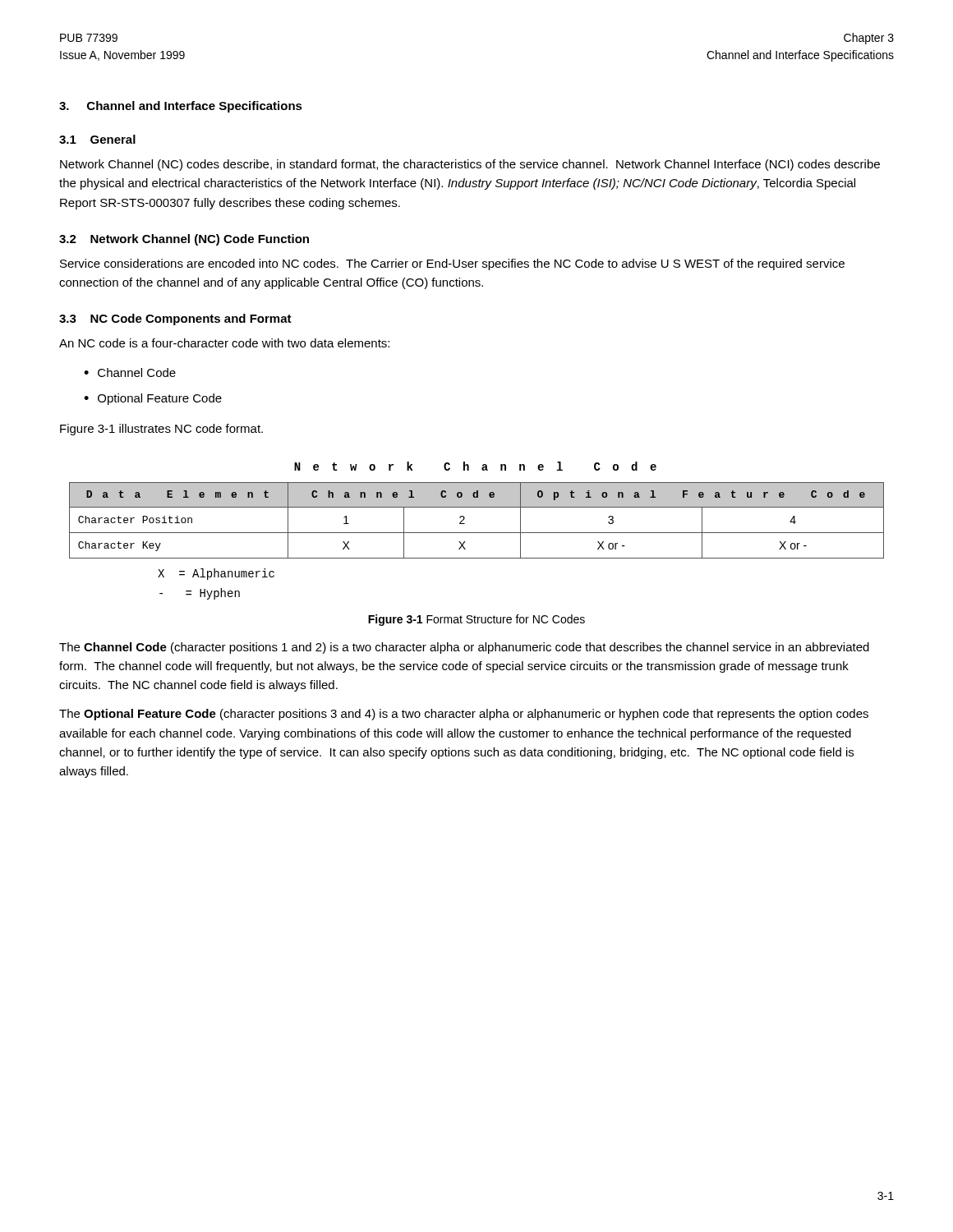Point to the passage starting "3. Channel and Interface"

tap(181, 106)
